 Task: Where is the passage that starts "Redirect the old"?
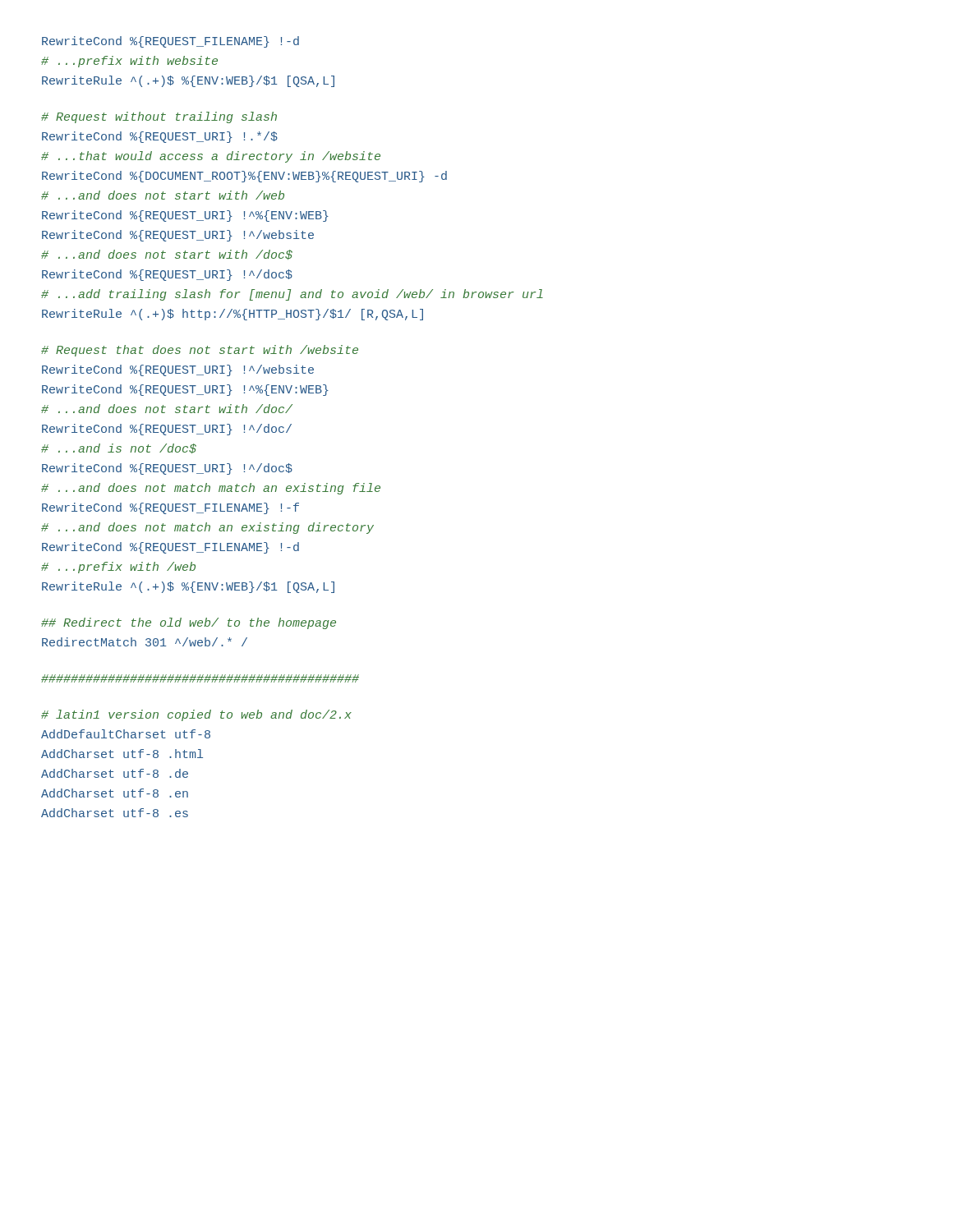[x=189, y=623]
